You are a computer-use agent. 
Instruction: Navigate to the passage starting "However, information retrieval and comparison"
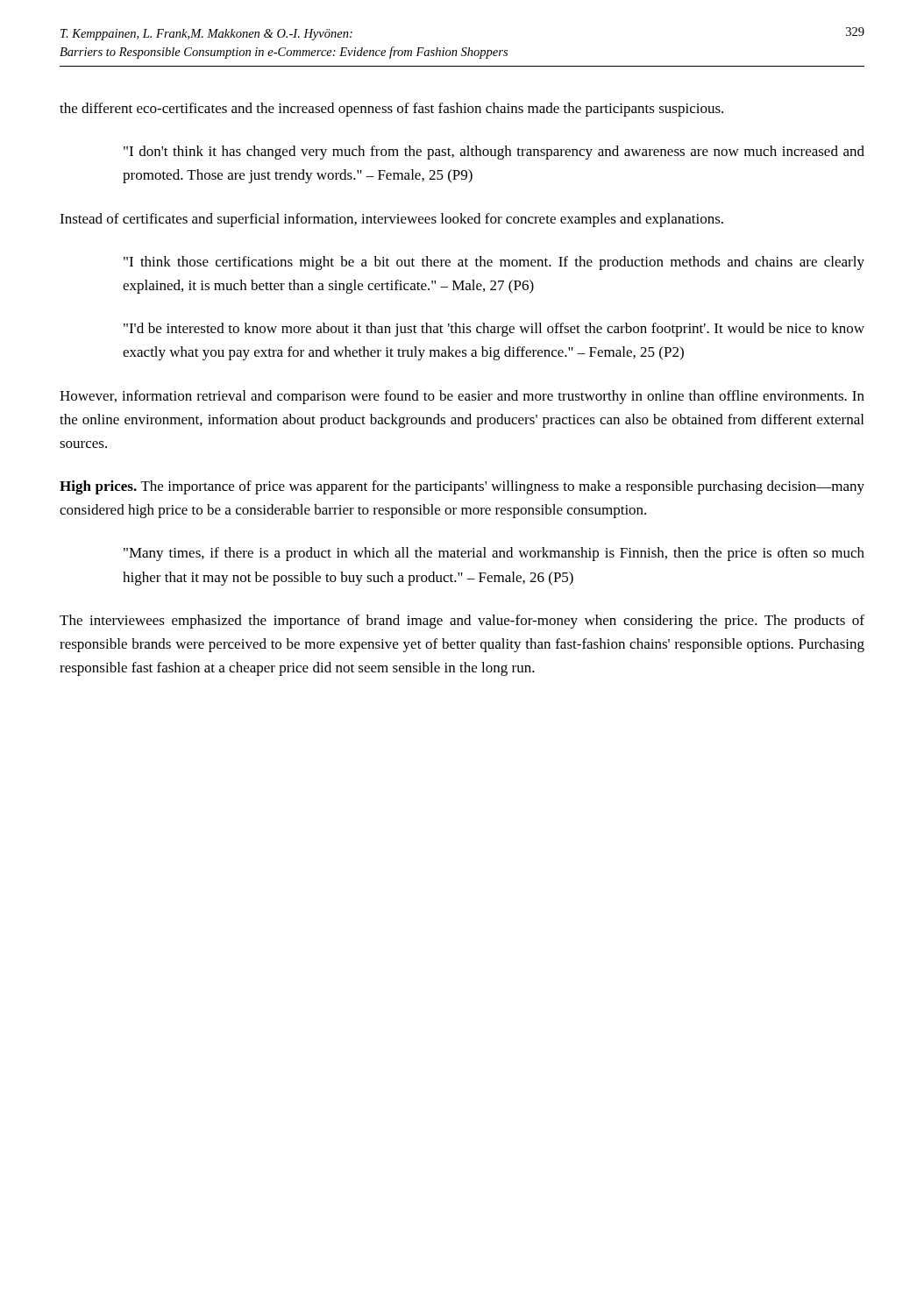tap(462, 419)
